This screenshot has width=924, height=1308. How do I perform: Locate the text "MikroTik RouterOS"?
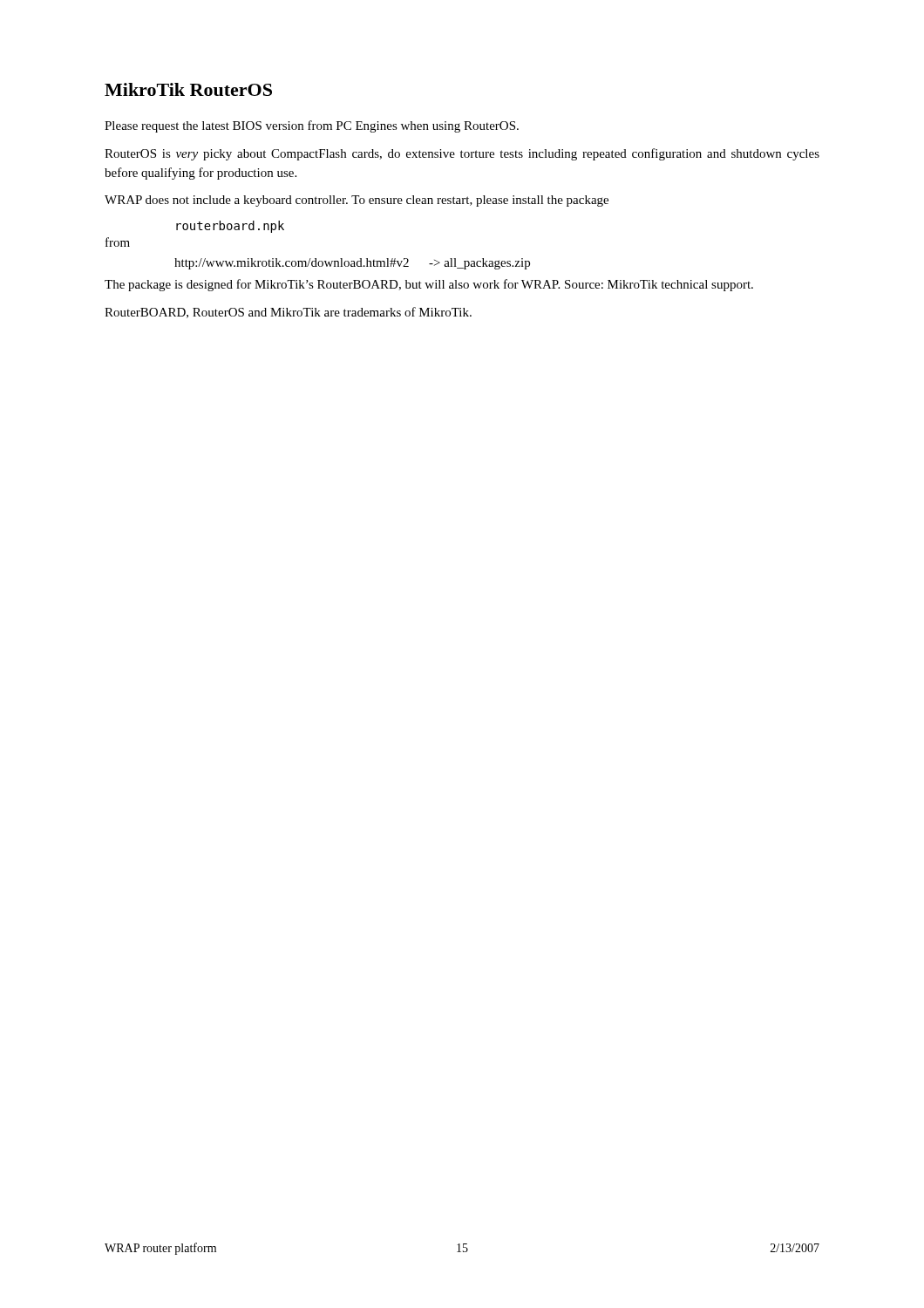click(189, 89)
